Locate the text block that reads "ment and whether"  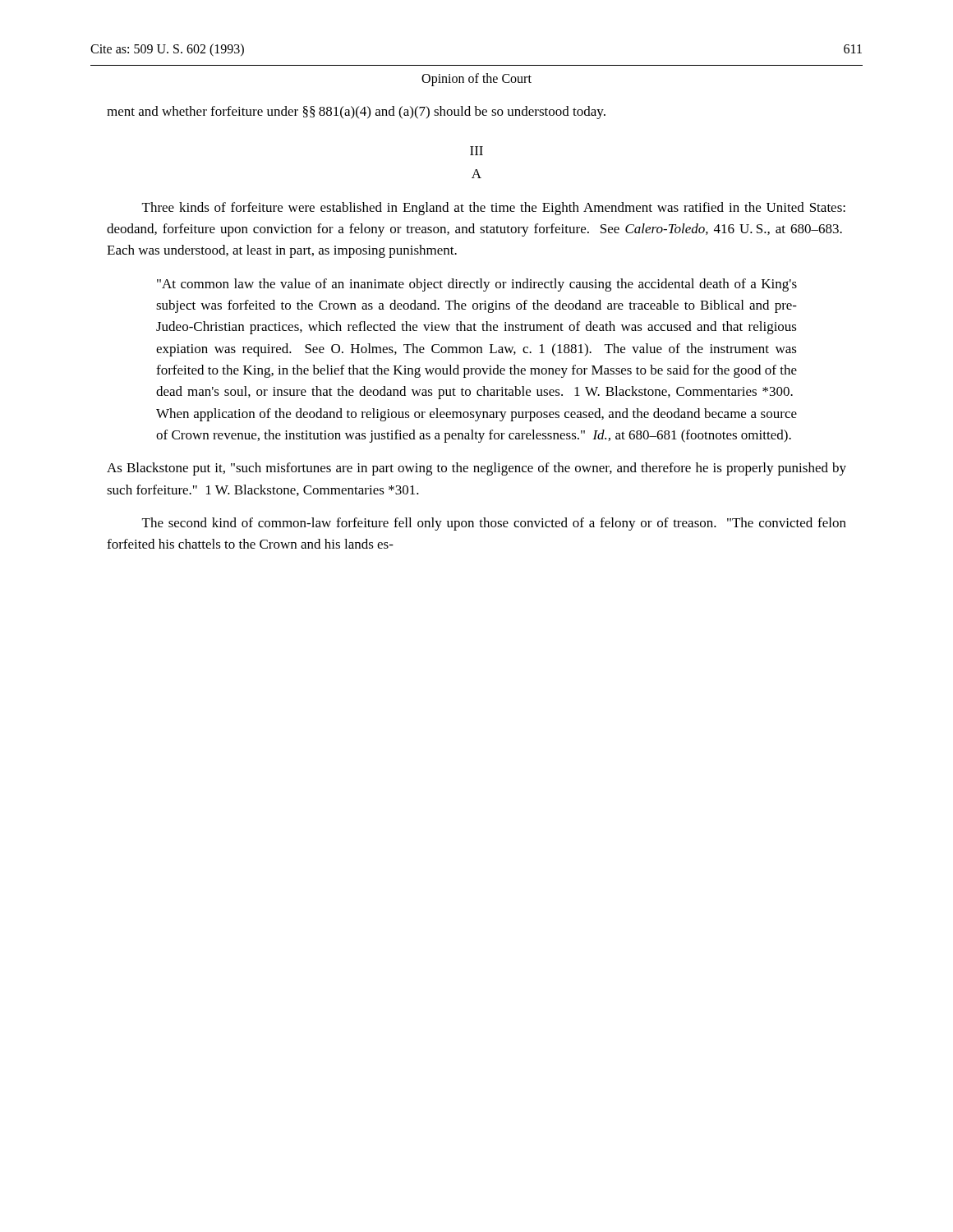pyautogui.click(x=357, y=111)
